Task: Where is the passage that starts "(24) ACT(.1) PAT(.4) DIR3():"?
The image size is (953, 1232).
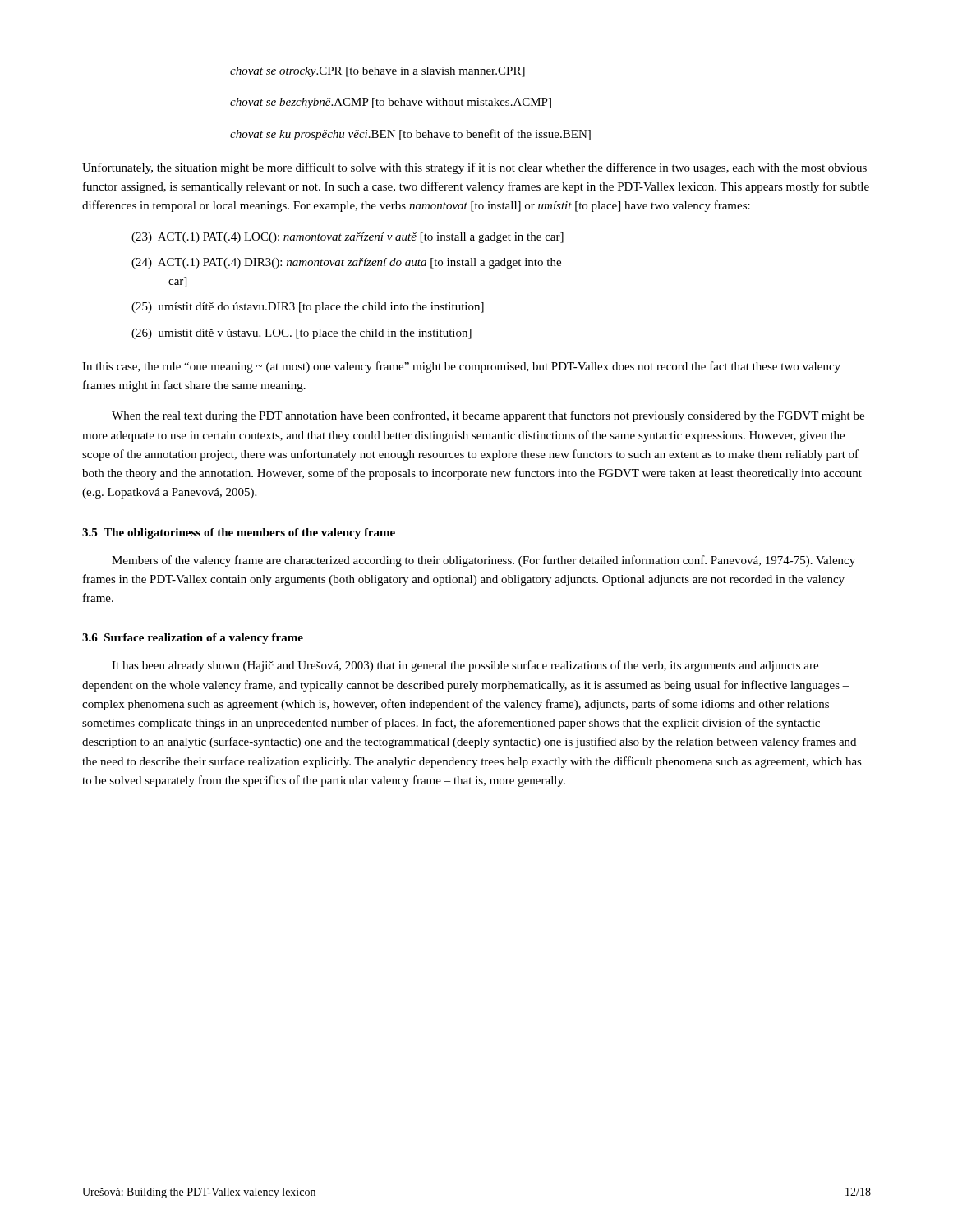Action: tap(347, 271)
